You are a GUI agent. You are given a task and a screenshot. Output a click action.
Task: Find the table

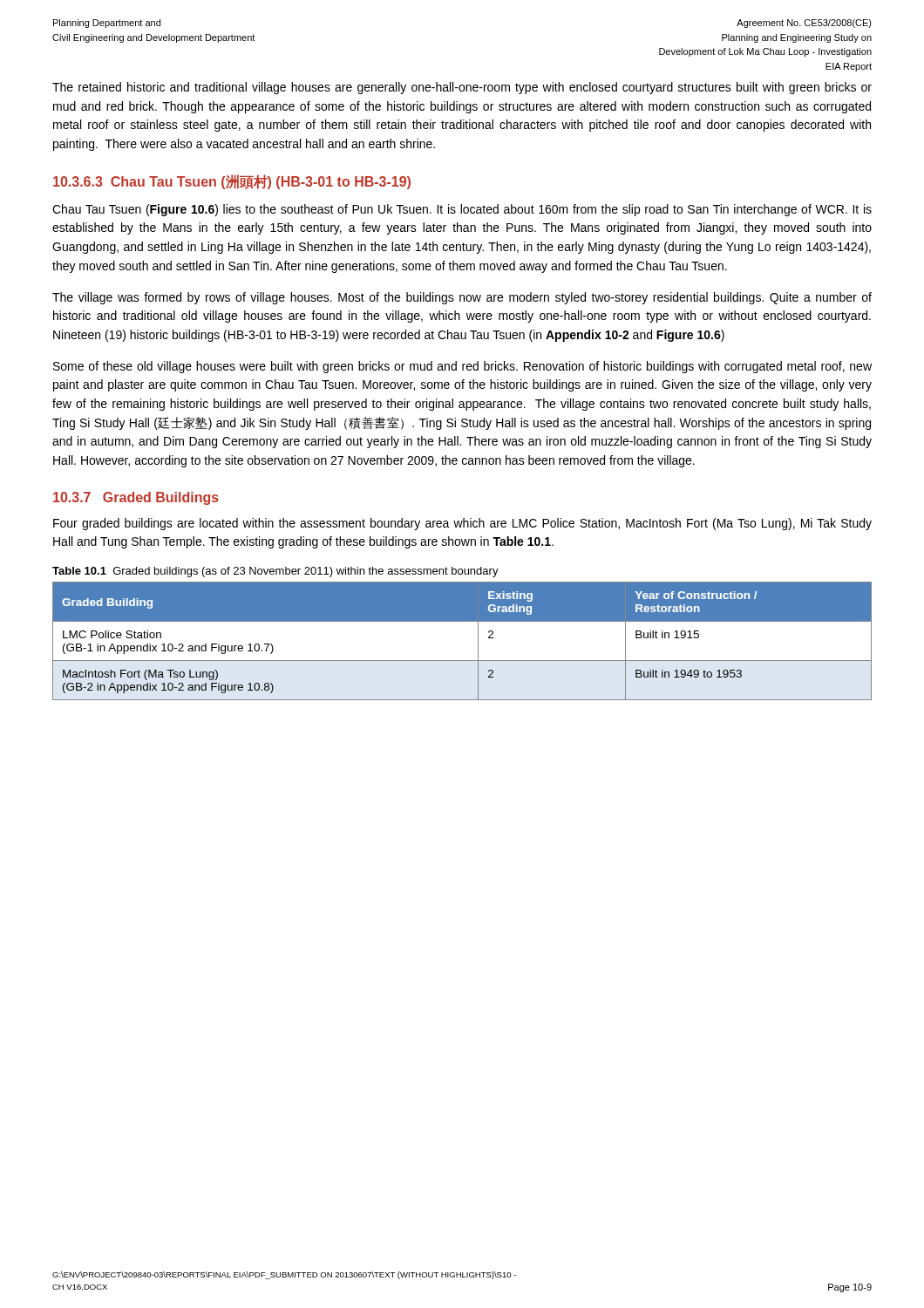point(462,641)
